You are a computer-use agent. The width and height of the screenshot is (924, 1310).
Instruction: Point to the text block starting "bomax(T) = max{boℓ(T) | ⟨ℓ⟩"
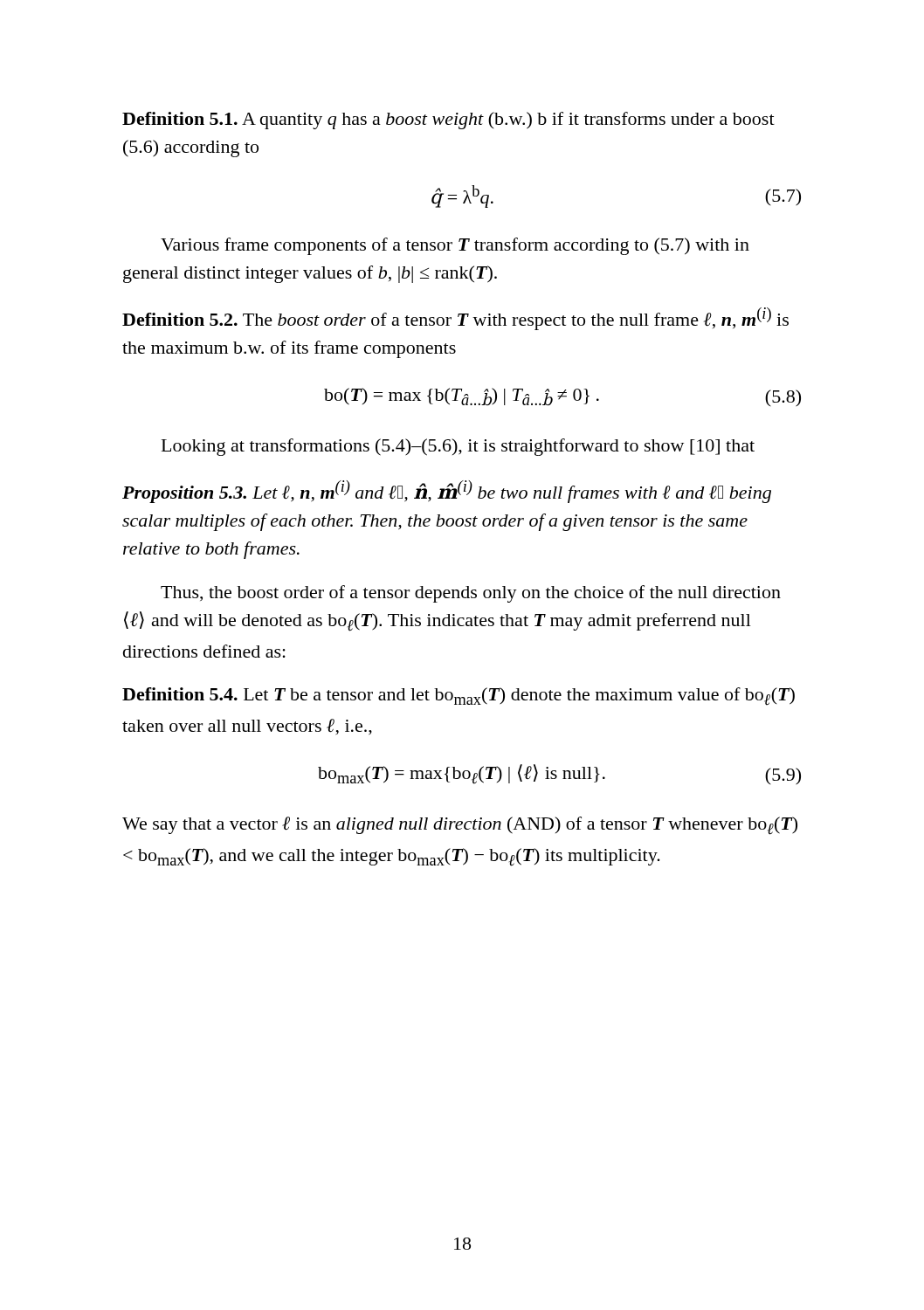coord(560,775)
